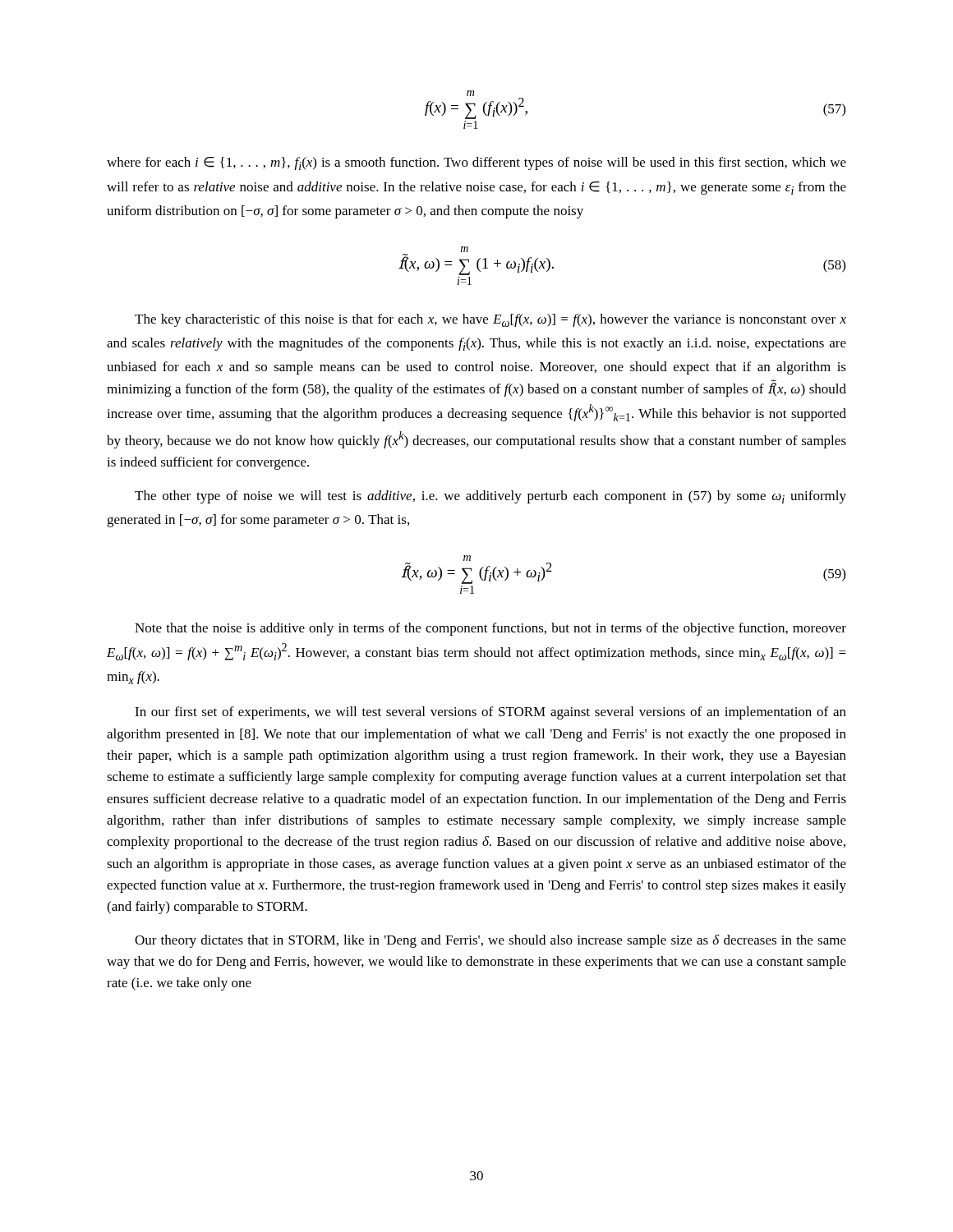
Task: Locate the text block with the text "where for each i ∈ {1,"
Action: (476, 187)
